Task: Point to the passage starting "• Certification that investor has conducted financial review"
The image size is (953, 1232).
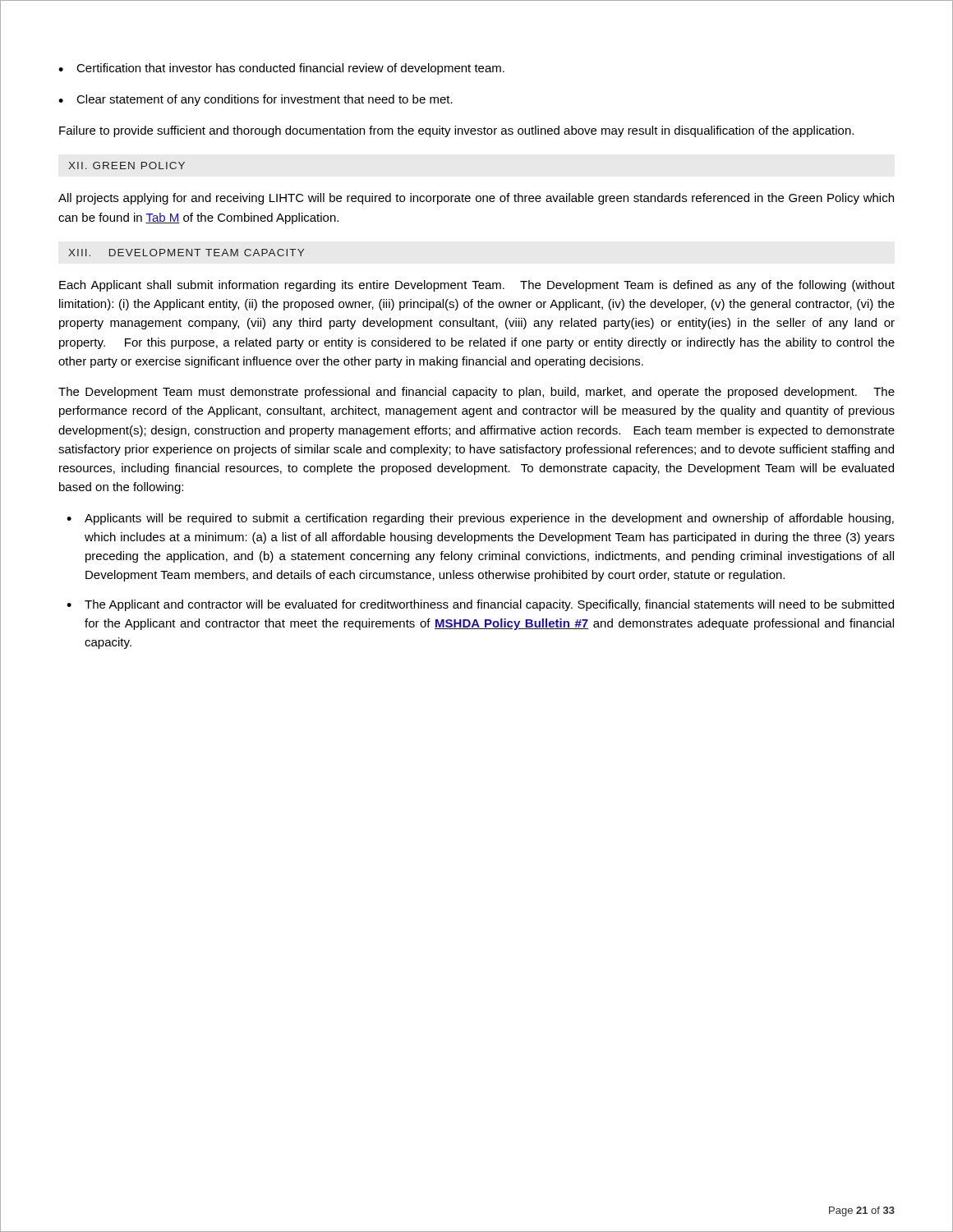Action: click(x=476, y=70)
